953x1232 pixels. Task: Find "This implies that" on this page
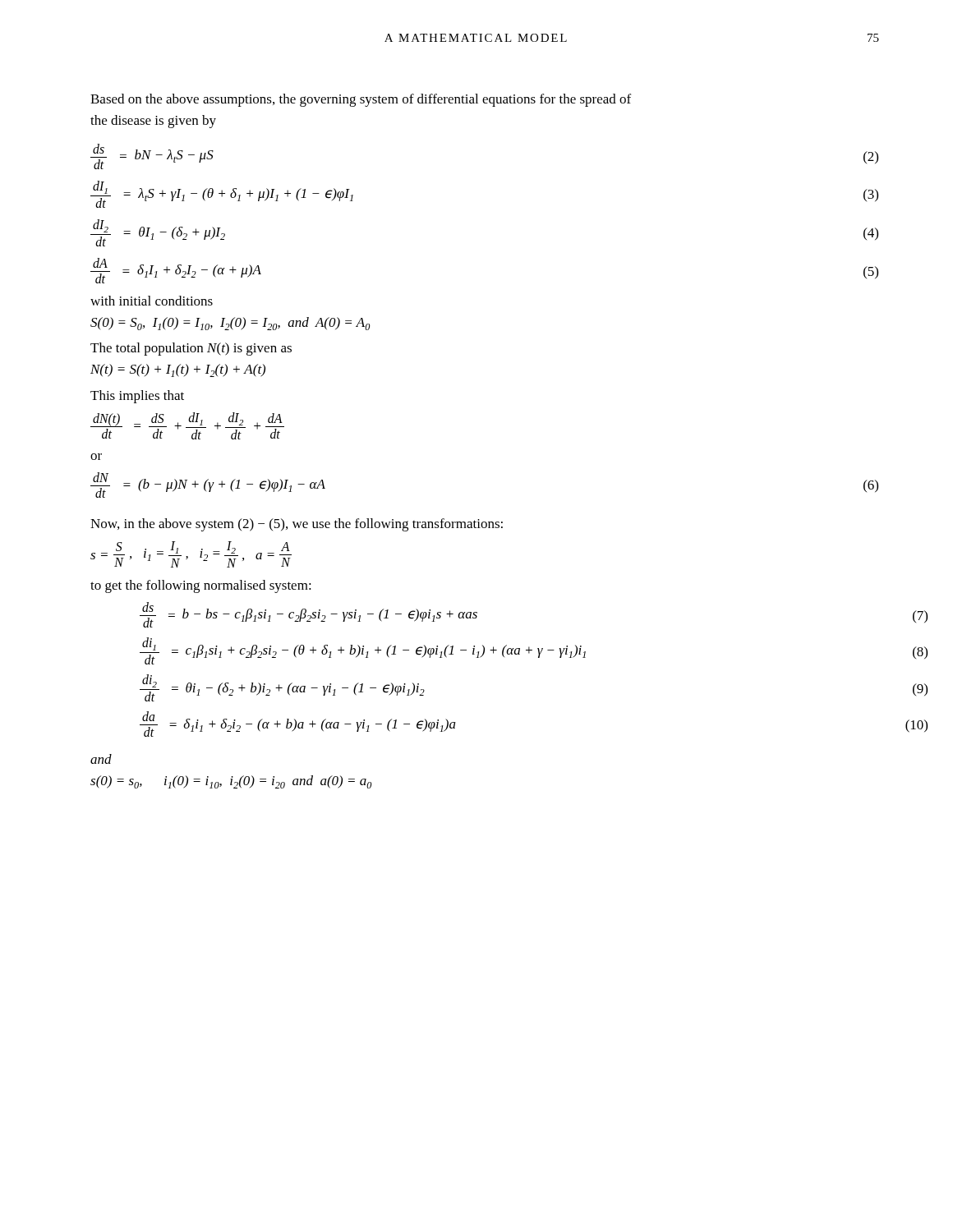pyautogui.click(x=137, y=395)
